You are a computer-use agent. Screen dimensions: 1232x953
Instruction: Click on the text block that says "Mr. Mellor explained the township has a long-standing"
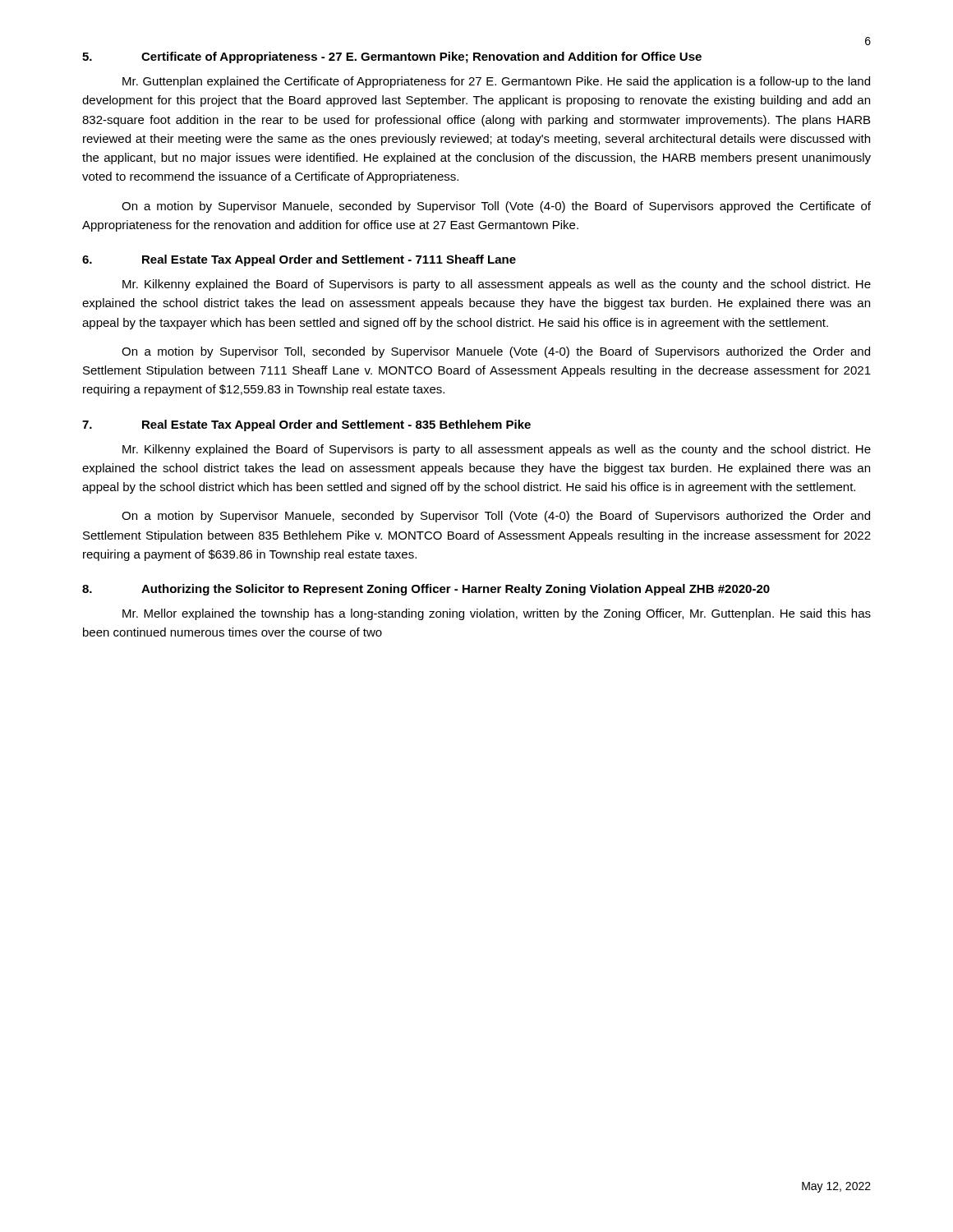476,623
